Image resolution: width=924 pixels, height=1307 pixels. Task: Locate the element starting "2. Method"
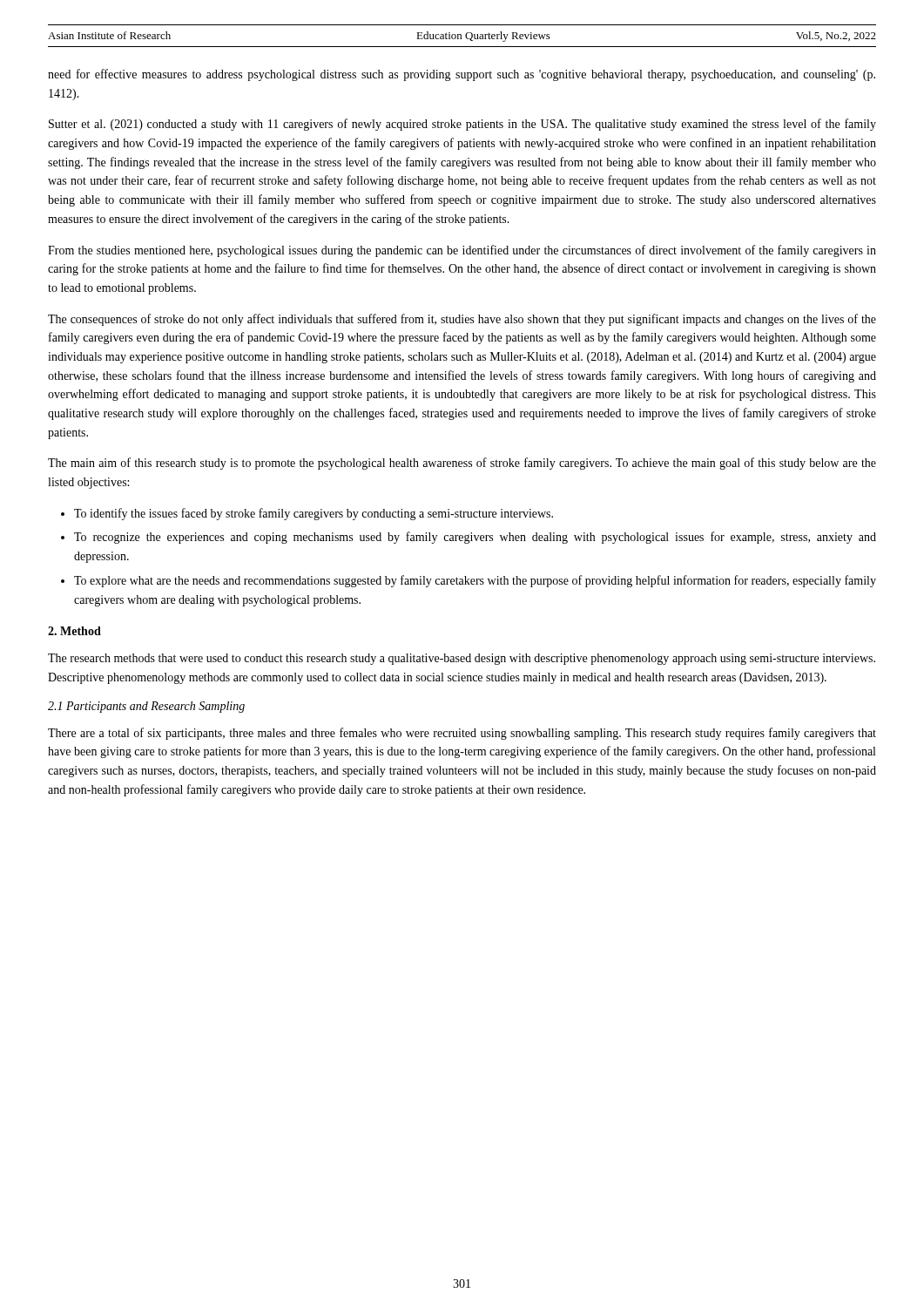(x=74, y=631)
